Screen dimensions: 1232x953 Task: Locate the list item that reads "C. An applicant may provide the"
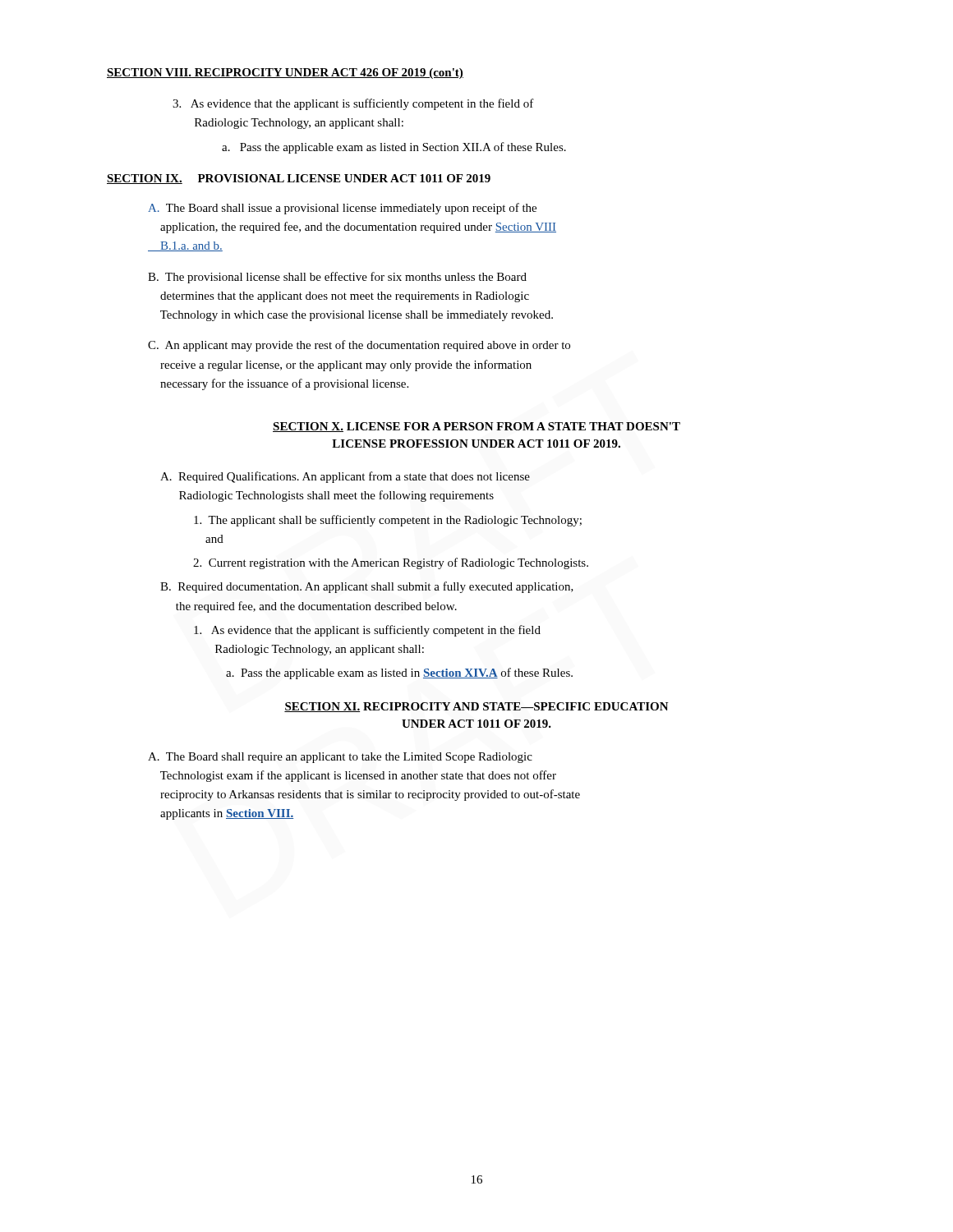point(359,364)
